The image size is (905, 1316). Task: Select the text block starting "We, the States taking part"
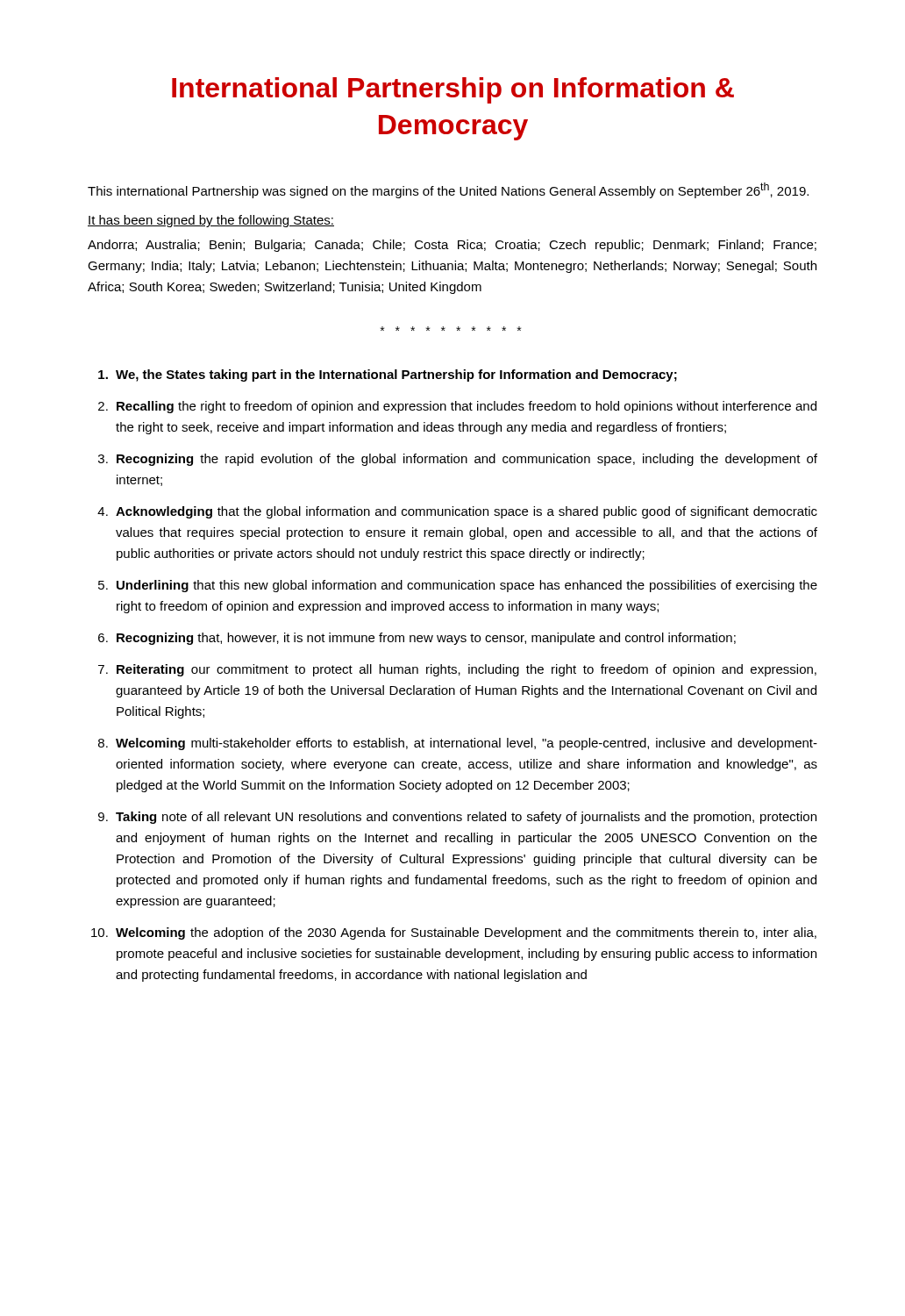coord(397,374)
